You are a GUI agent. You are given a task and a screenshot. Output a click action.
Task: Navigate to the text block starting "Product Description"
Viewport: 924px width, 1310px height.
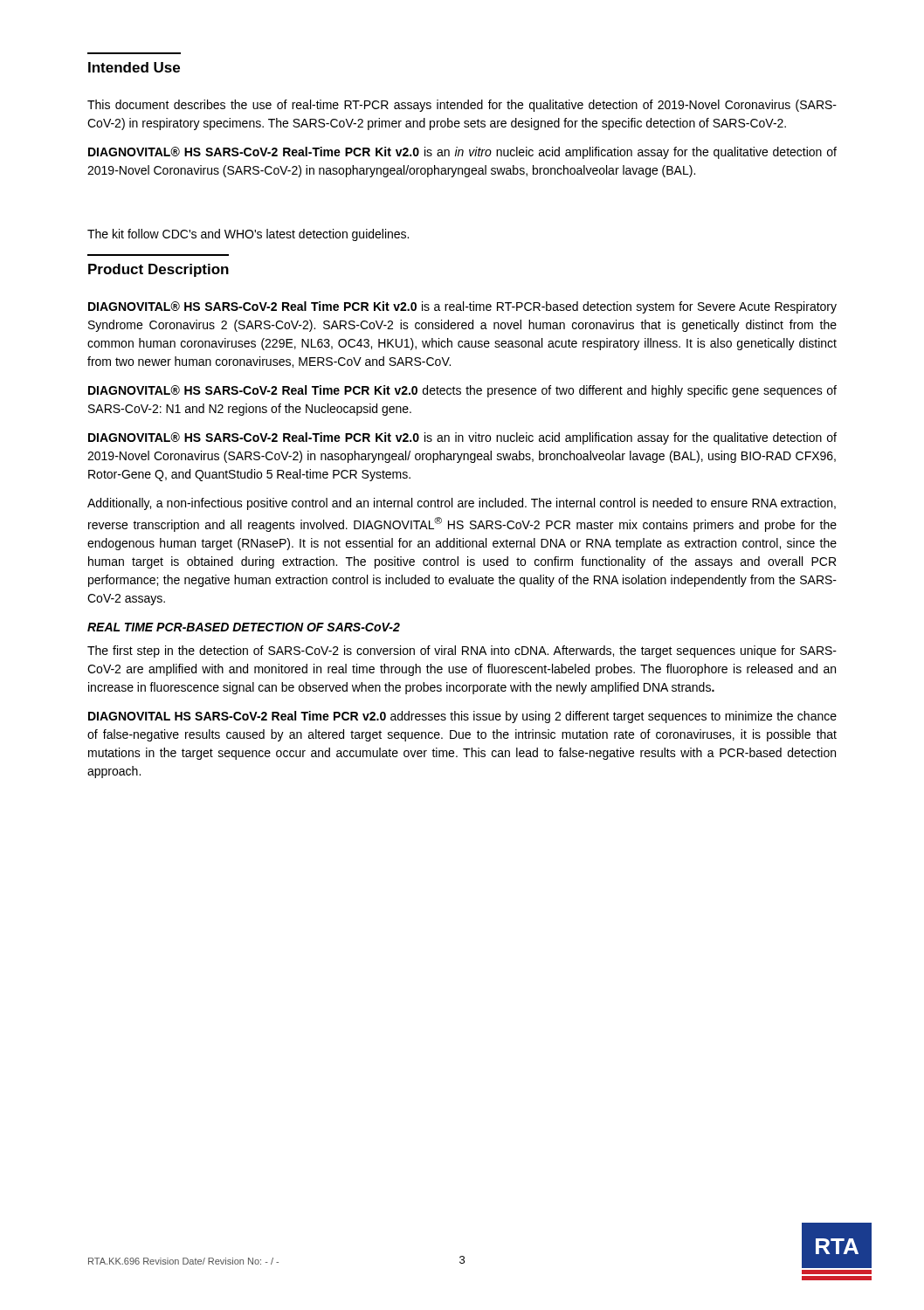point(158,266)
